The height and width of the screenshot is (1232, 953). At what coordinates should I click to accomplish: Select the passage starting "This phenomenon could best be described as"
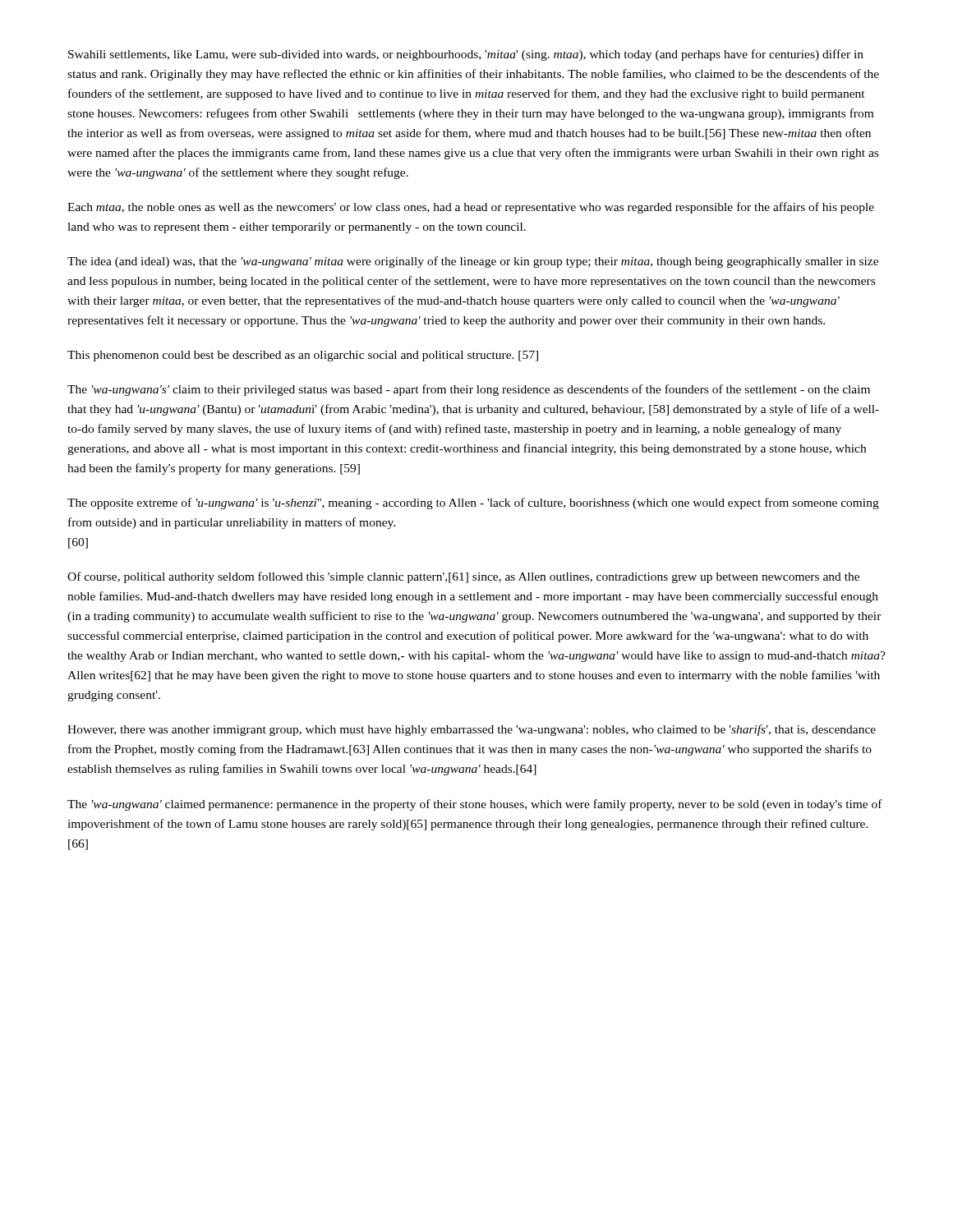303,355
